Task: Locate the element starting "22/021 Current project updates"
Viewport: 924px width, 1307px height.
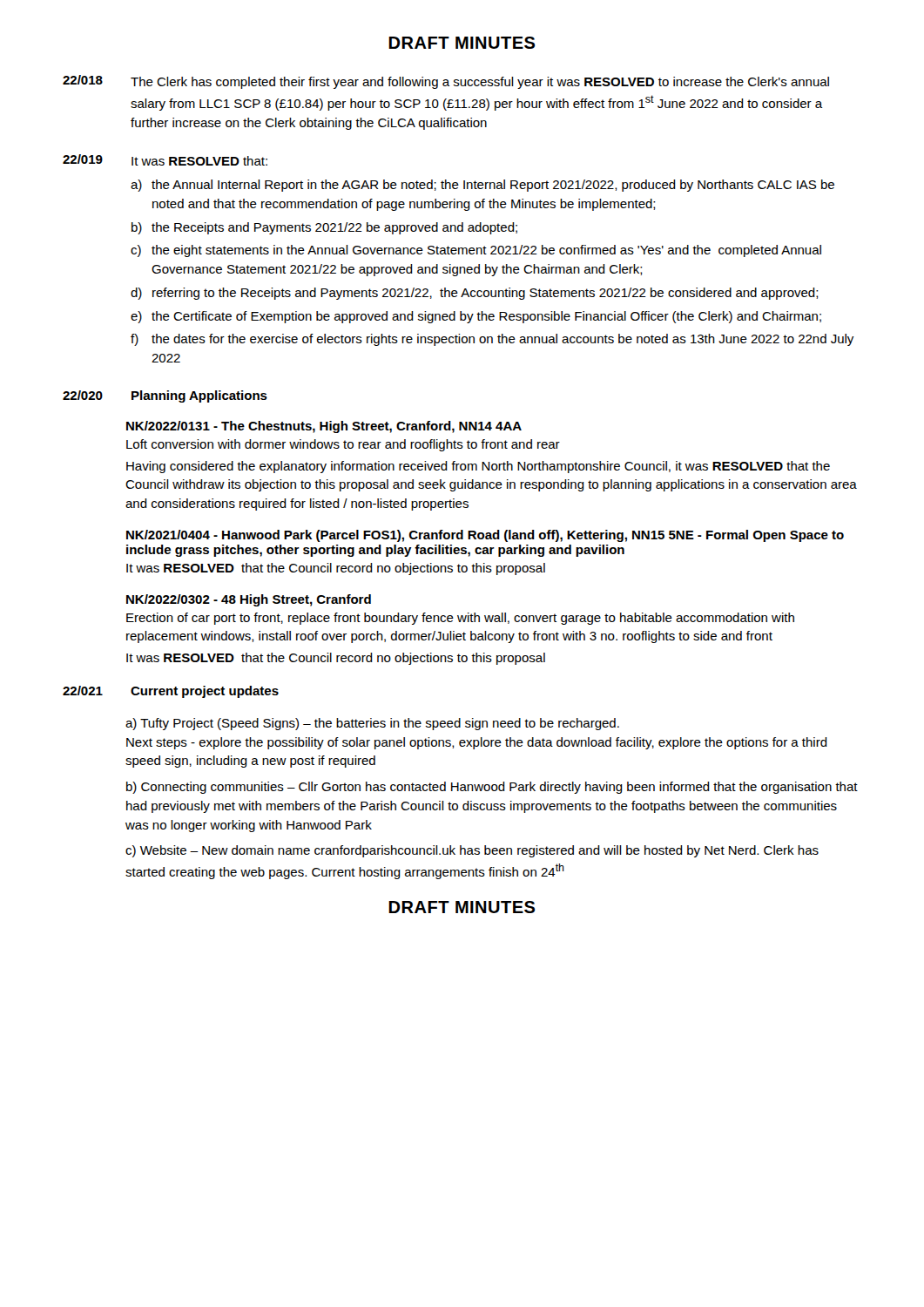Action: [x=171, y=692]
